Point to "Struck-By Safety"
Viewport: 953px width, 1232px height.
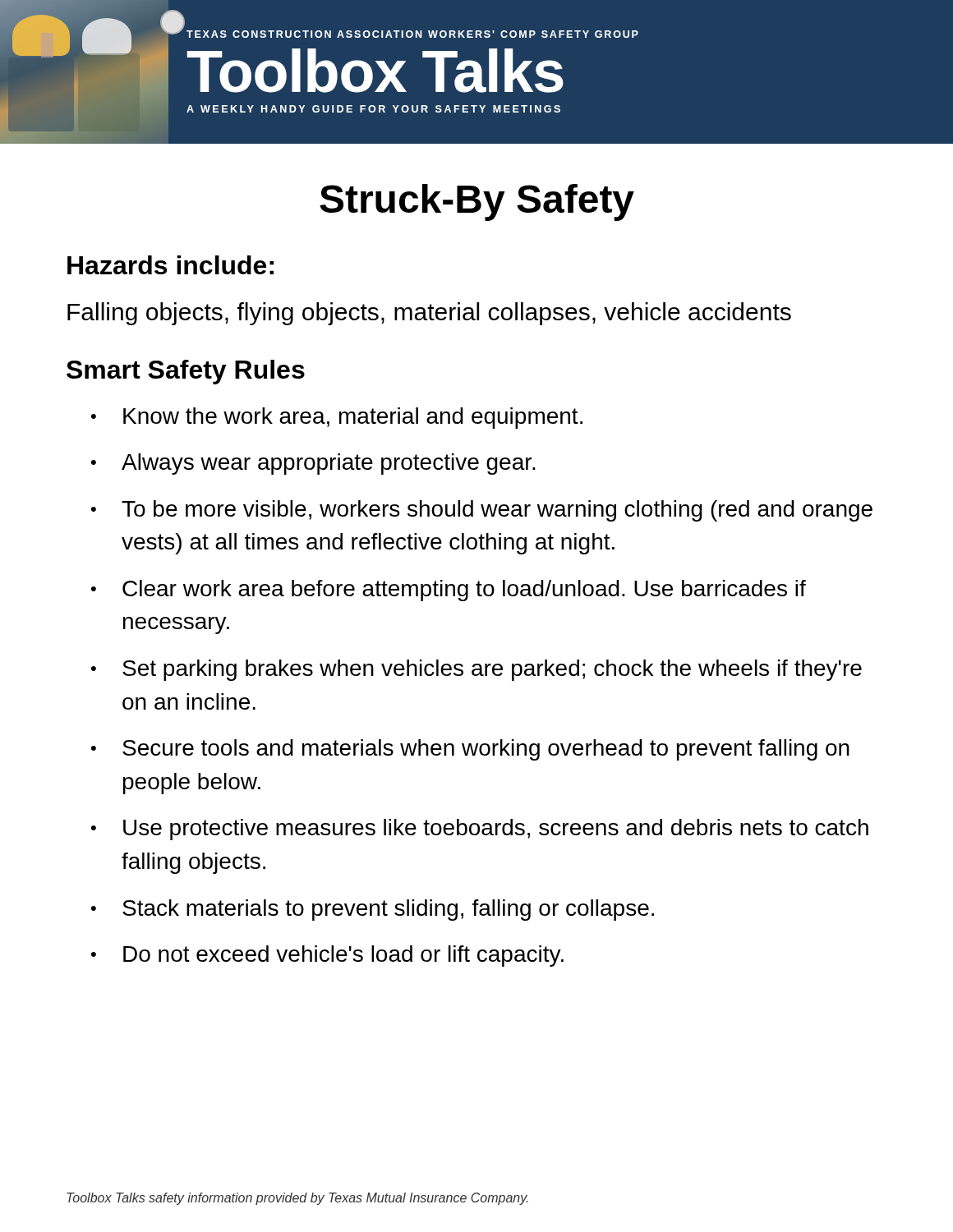click(x=476, y=199)
